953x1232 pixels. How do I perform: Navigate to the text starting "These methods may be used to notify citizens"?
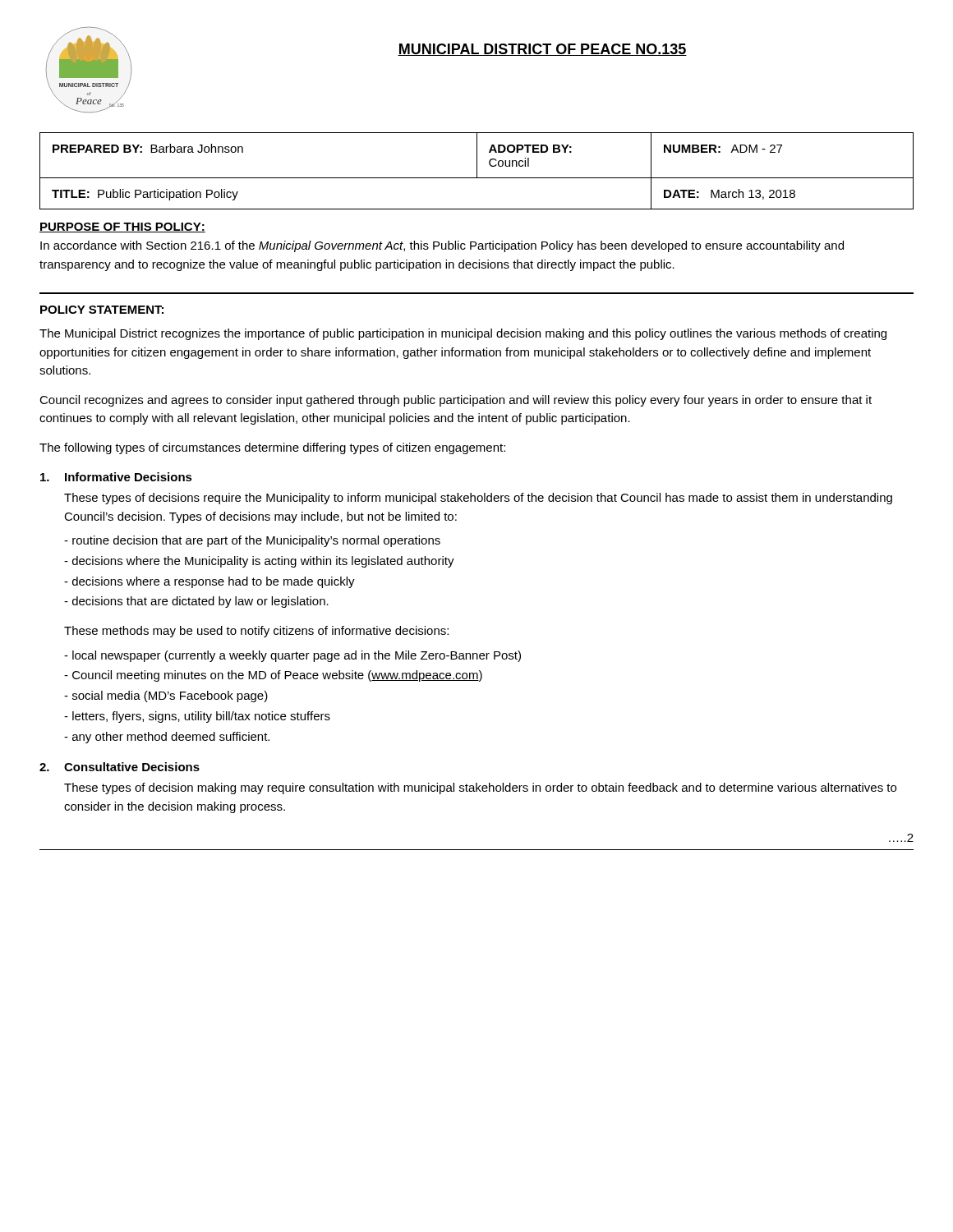pos(489,684)
